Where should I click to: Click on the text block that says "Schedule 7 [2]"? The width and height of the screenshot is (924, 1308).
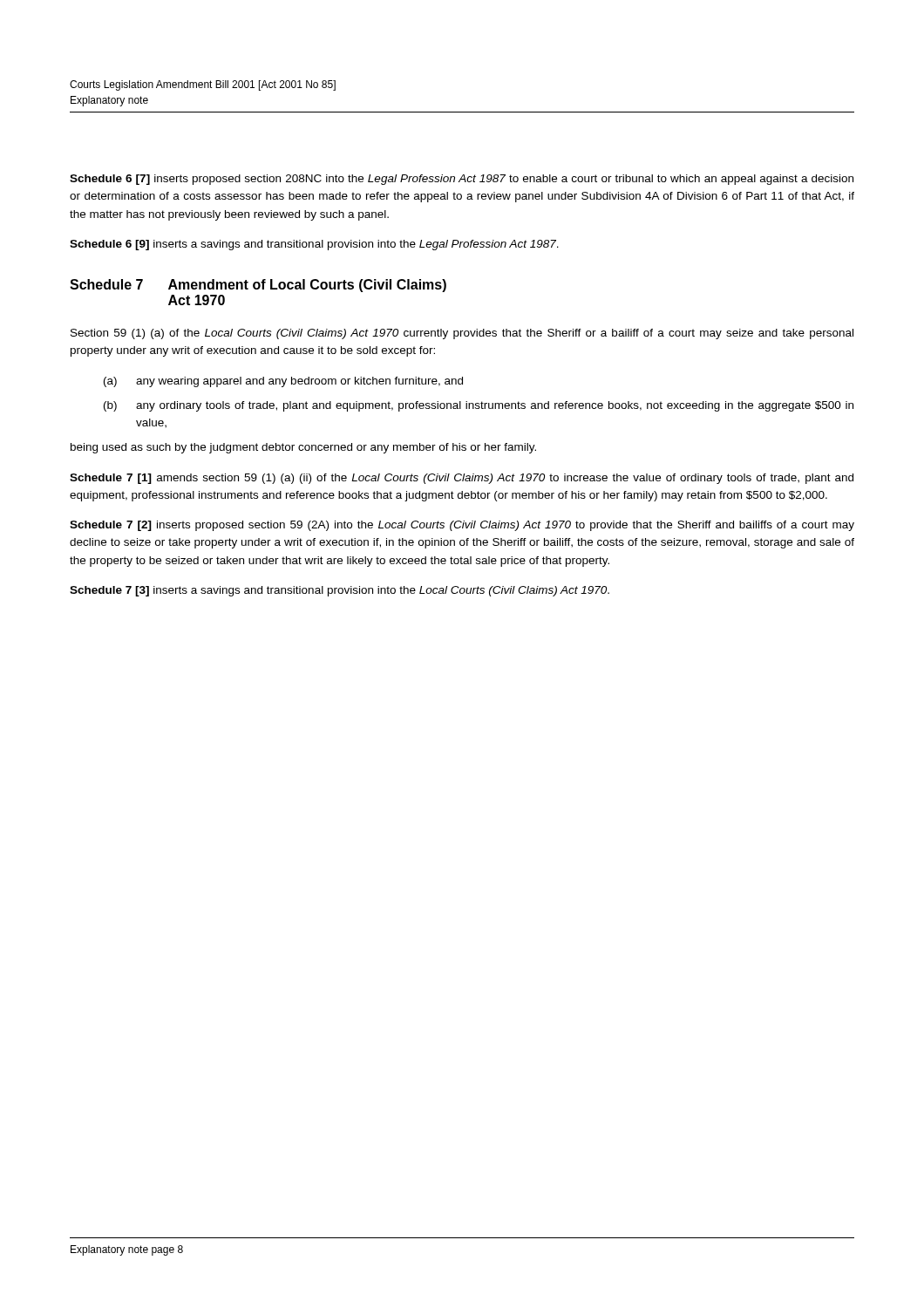point(462,542)
